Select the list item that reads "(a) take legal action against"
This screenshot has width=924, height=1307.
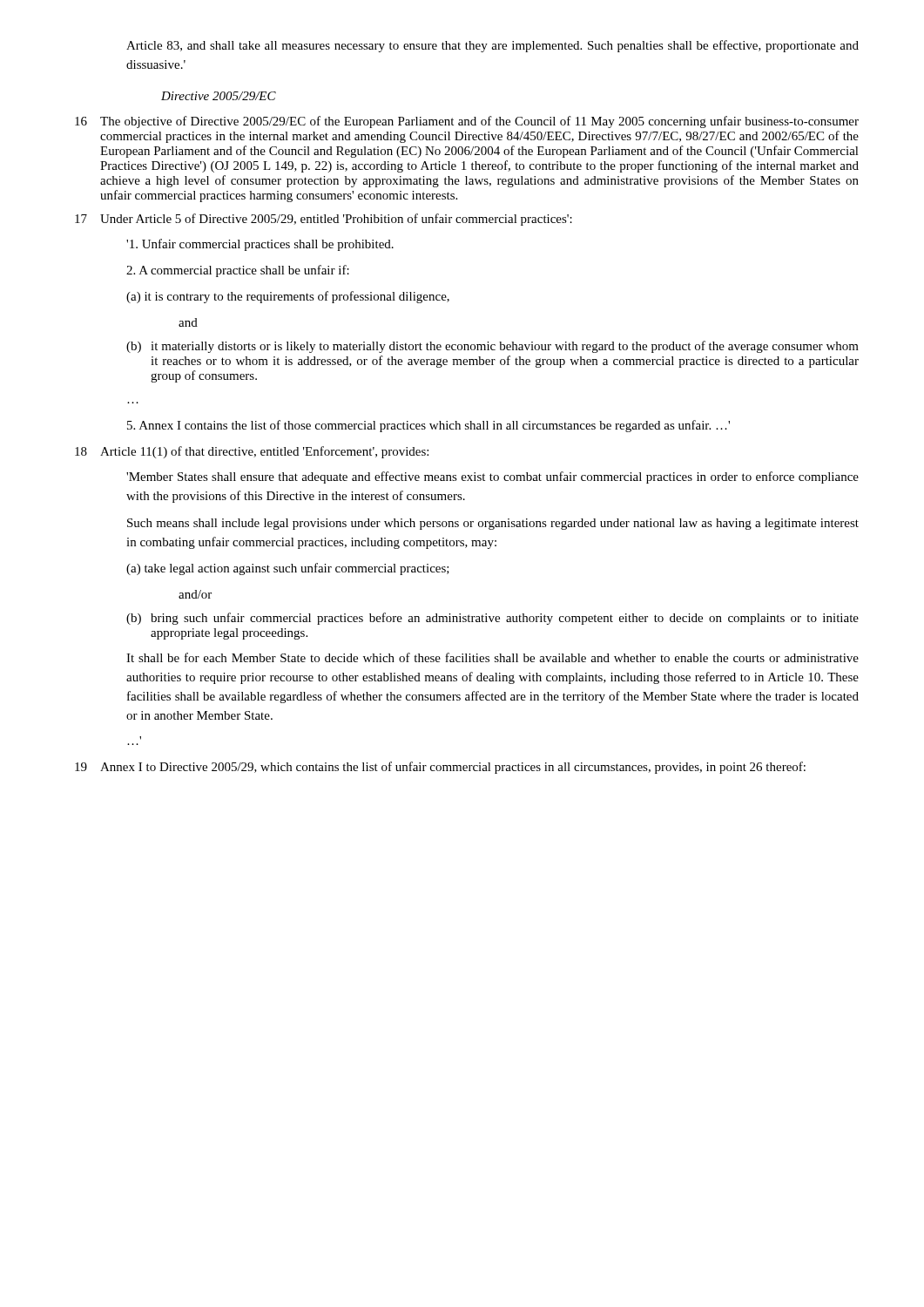tap(288, 569)
